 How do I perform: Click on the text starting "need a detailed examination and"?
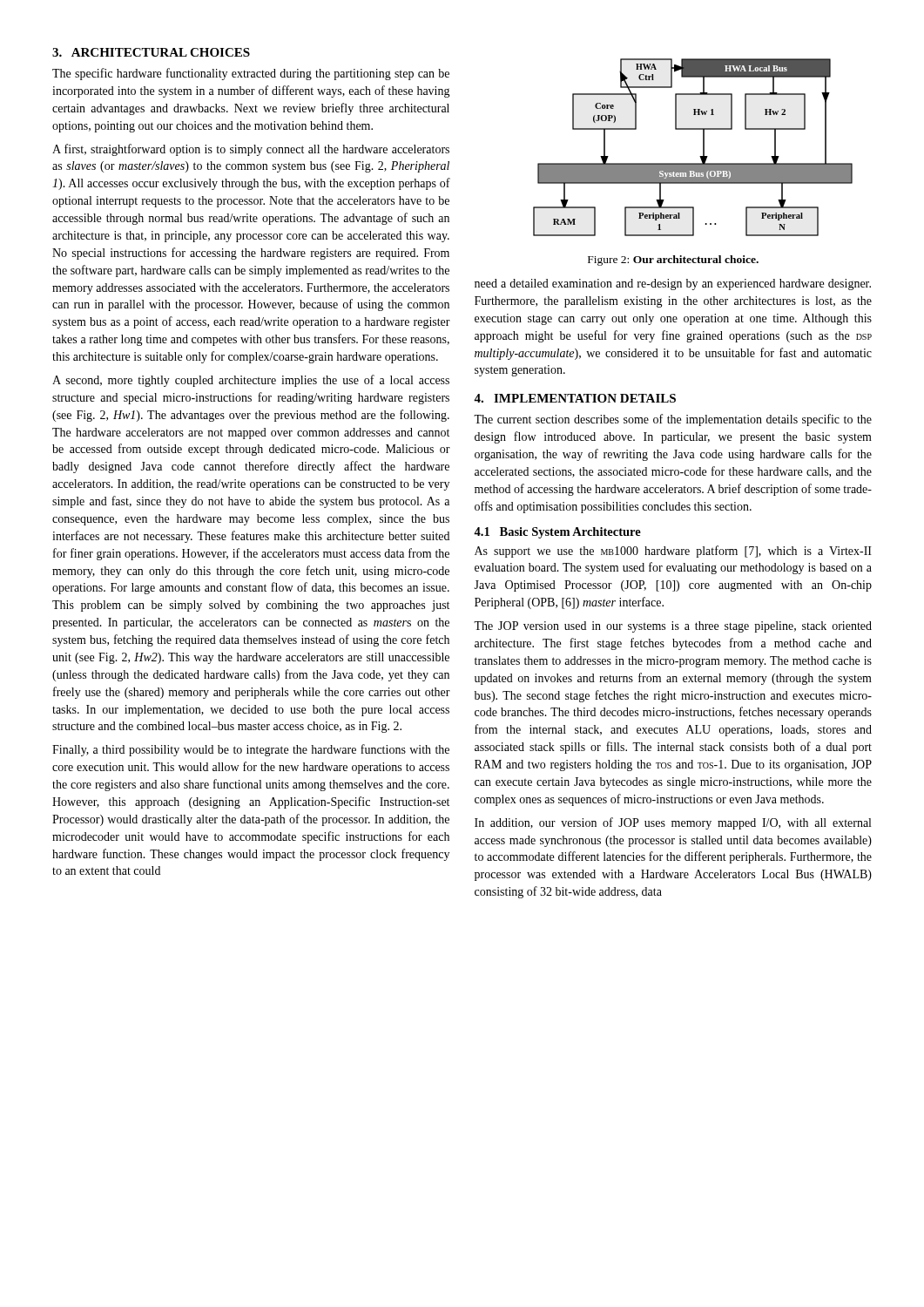coord(673,327)
